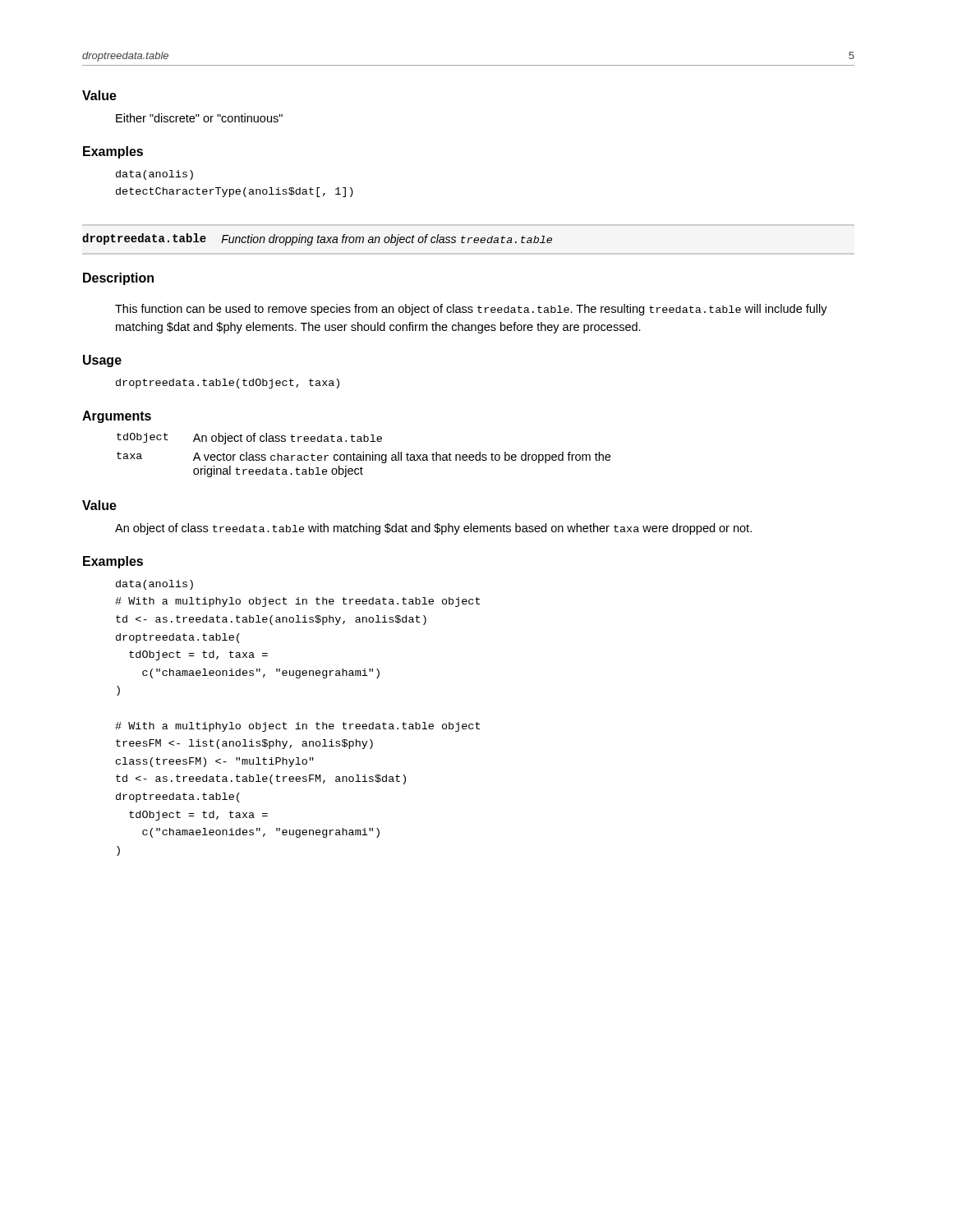Click where it says "droptreedata.table(tdObject, taxa)"
The height and width of the screenshot is (1232, 953).
[x=228, y=384]
